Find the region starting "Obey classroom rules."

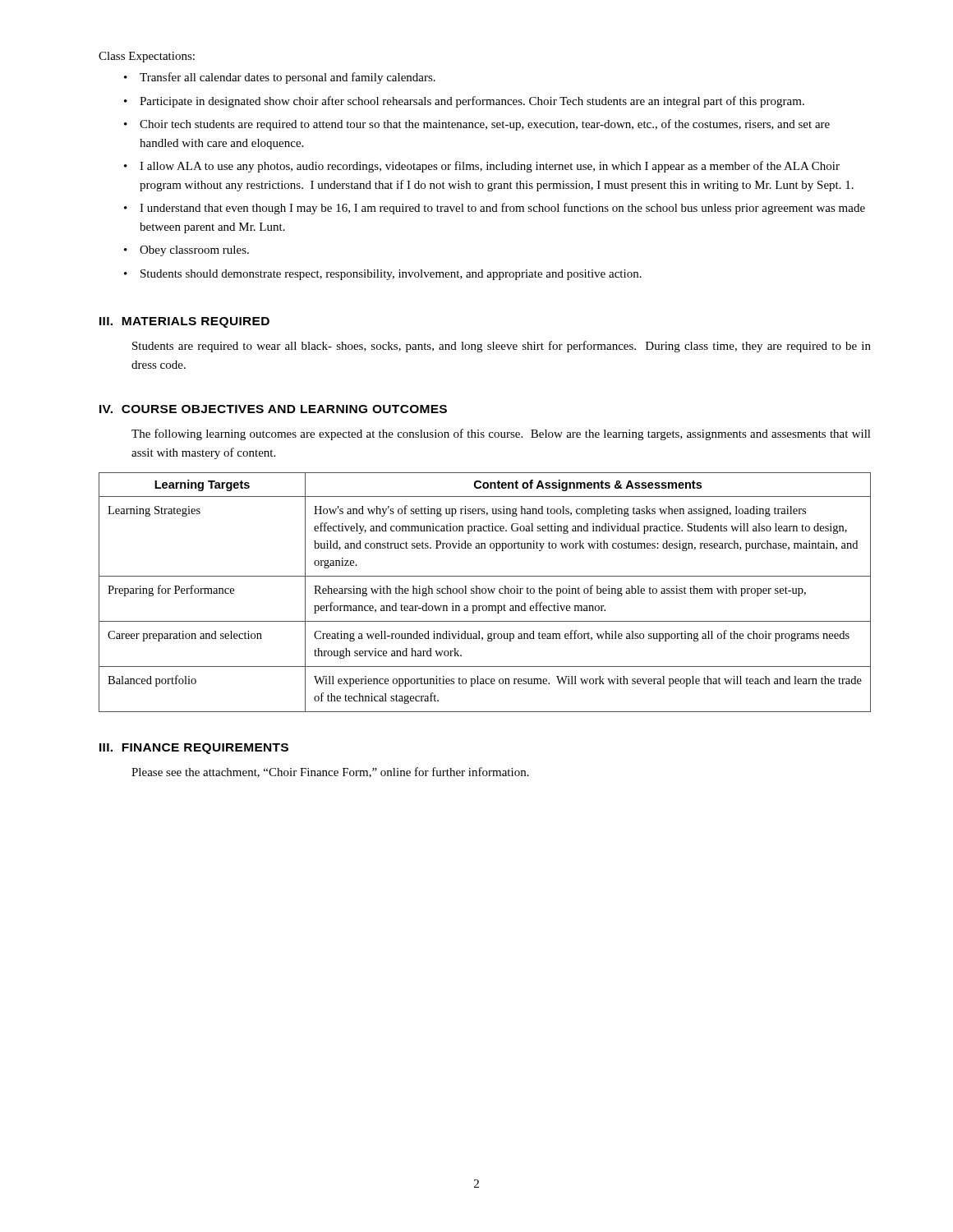coord(195,250)
